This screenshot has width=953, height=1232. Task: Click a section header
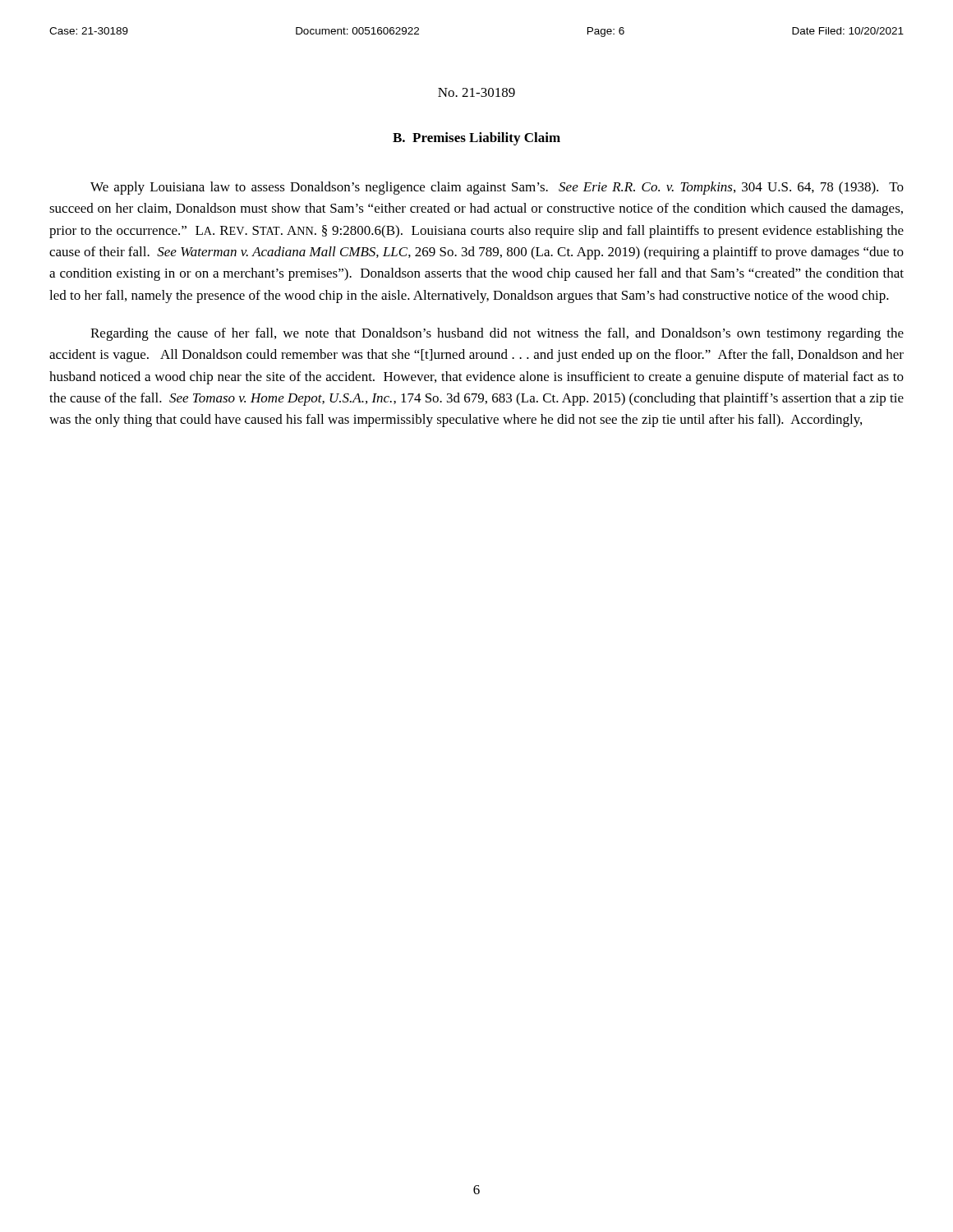(476, 138)
